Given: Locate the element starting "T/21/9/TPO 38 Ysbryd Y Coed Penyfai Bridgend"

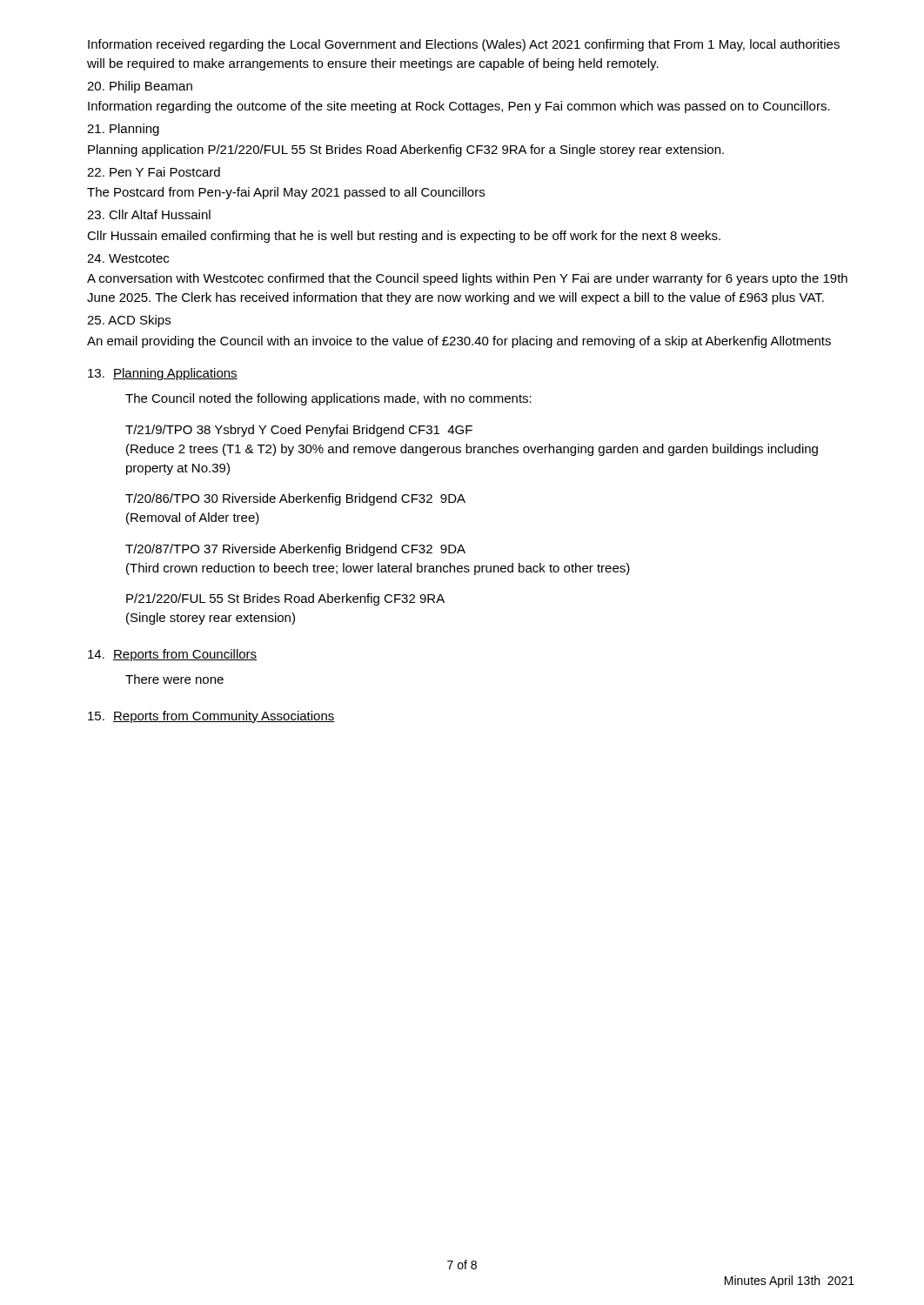Looking at the screenshot, I should pos(490,449).
